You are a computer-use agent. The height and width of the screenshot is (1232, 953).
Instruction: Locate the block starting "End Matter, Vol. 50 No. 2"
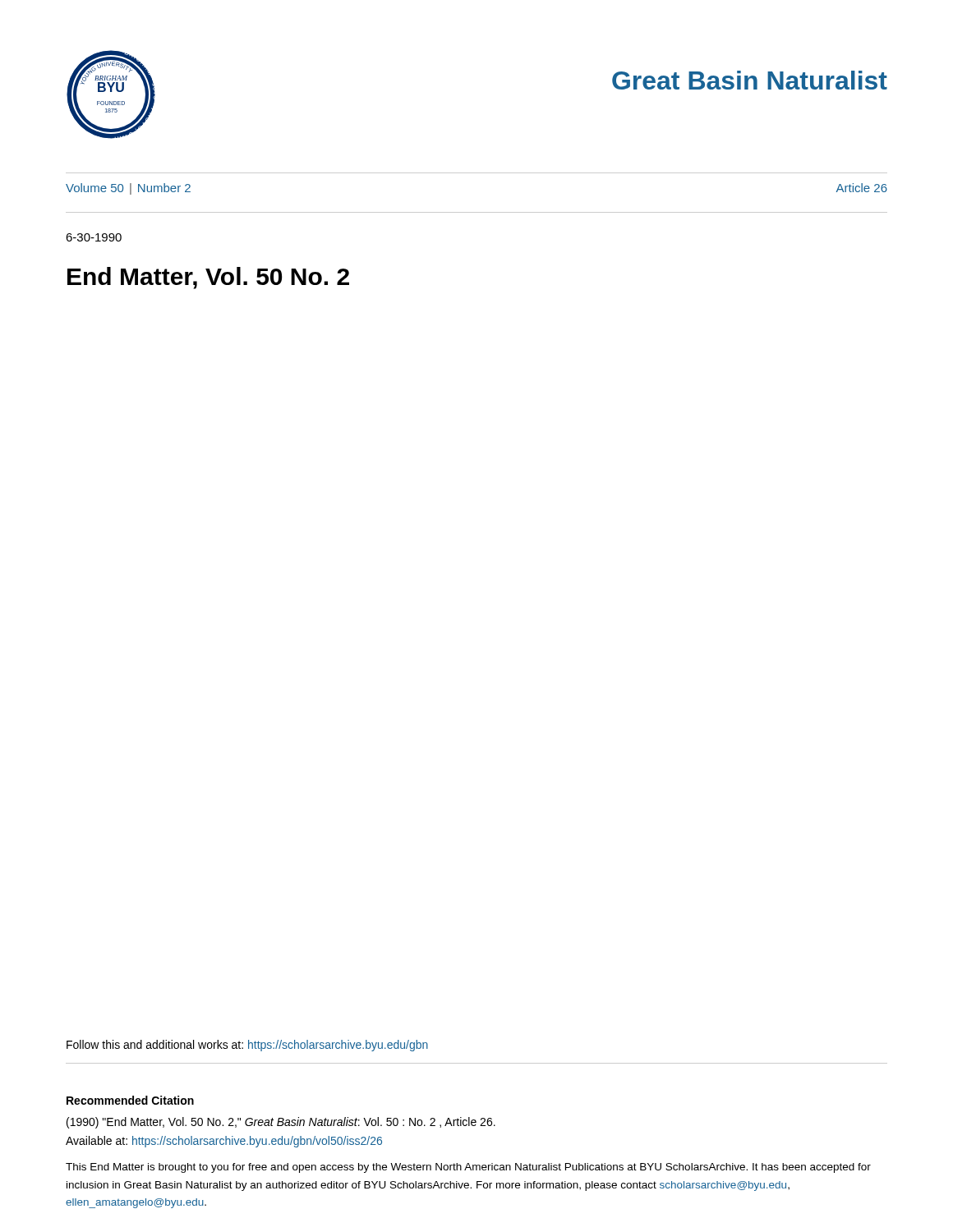click(208, 276)
